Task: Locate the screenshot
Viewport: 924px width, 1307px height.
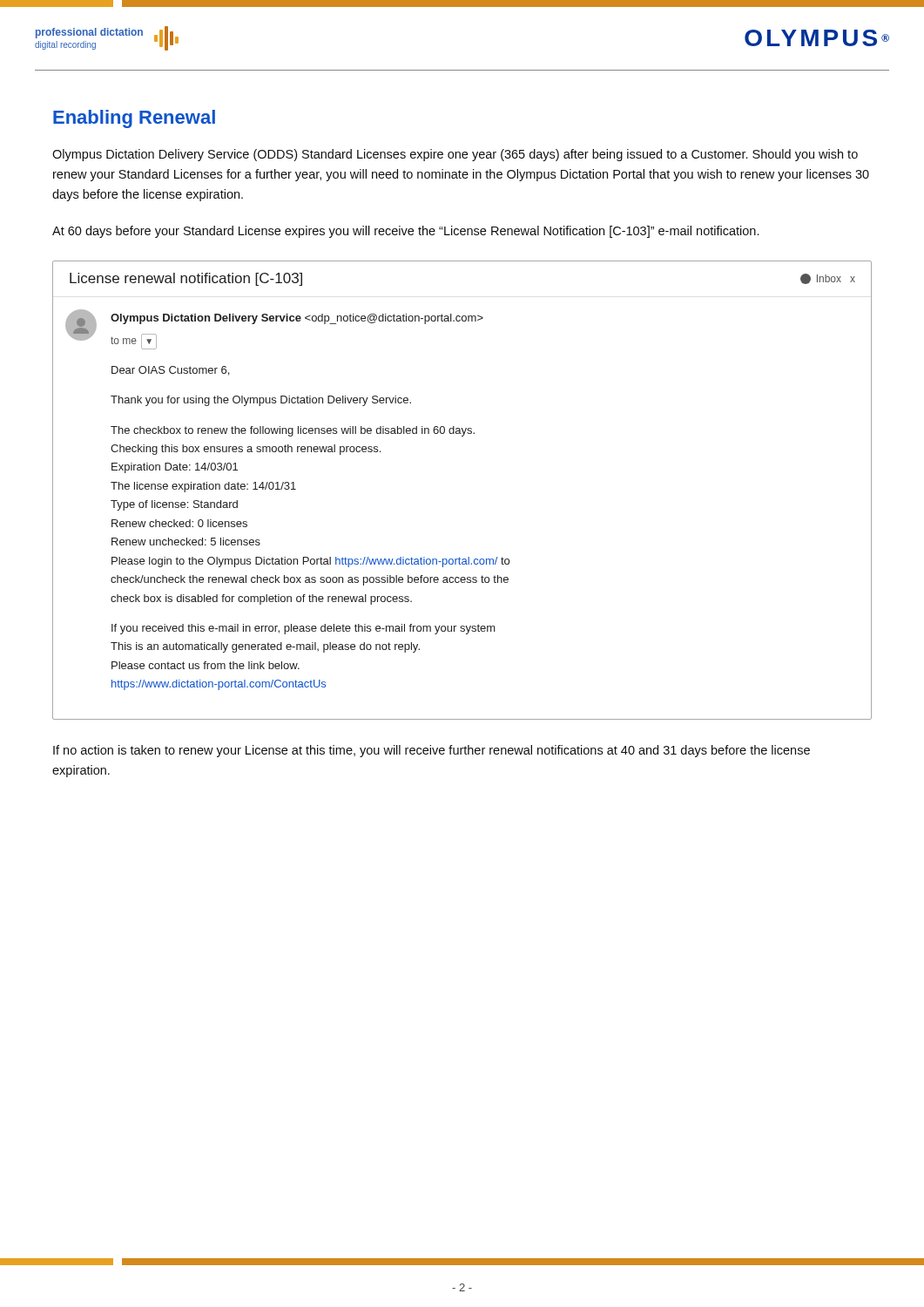Action: point(462,490)
